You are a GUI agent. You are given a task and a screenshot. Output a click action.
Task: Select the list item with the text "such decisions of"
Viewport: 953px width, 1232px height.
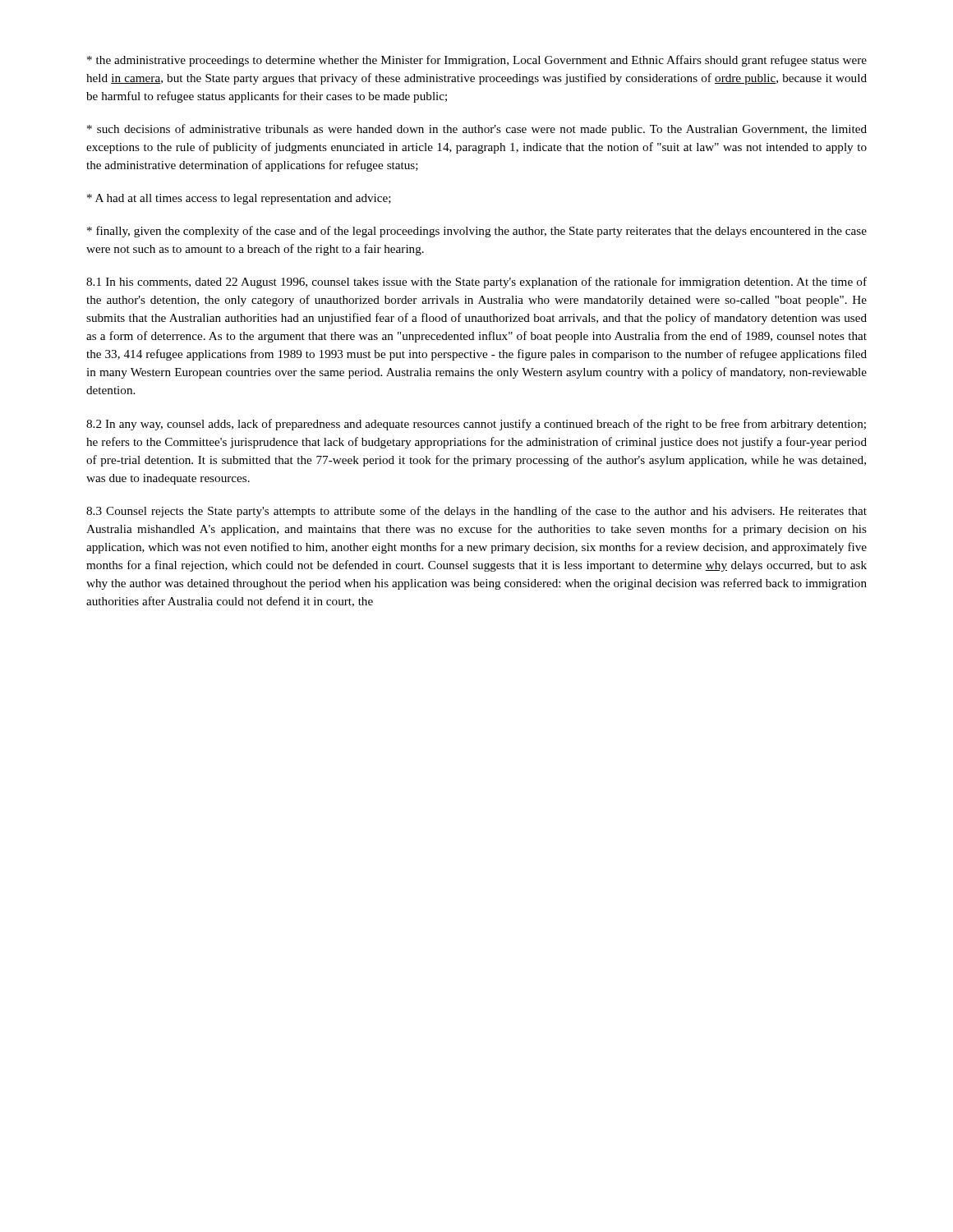coord(476,147)
